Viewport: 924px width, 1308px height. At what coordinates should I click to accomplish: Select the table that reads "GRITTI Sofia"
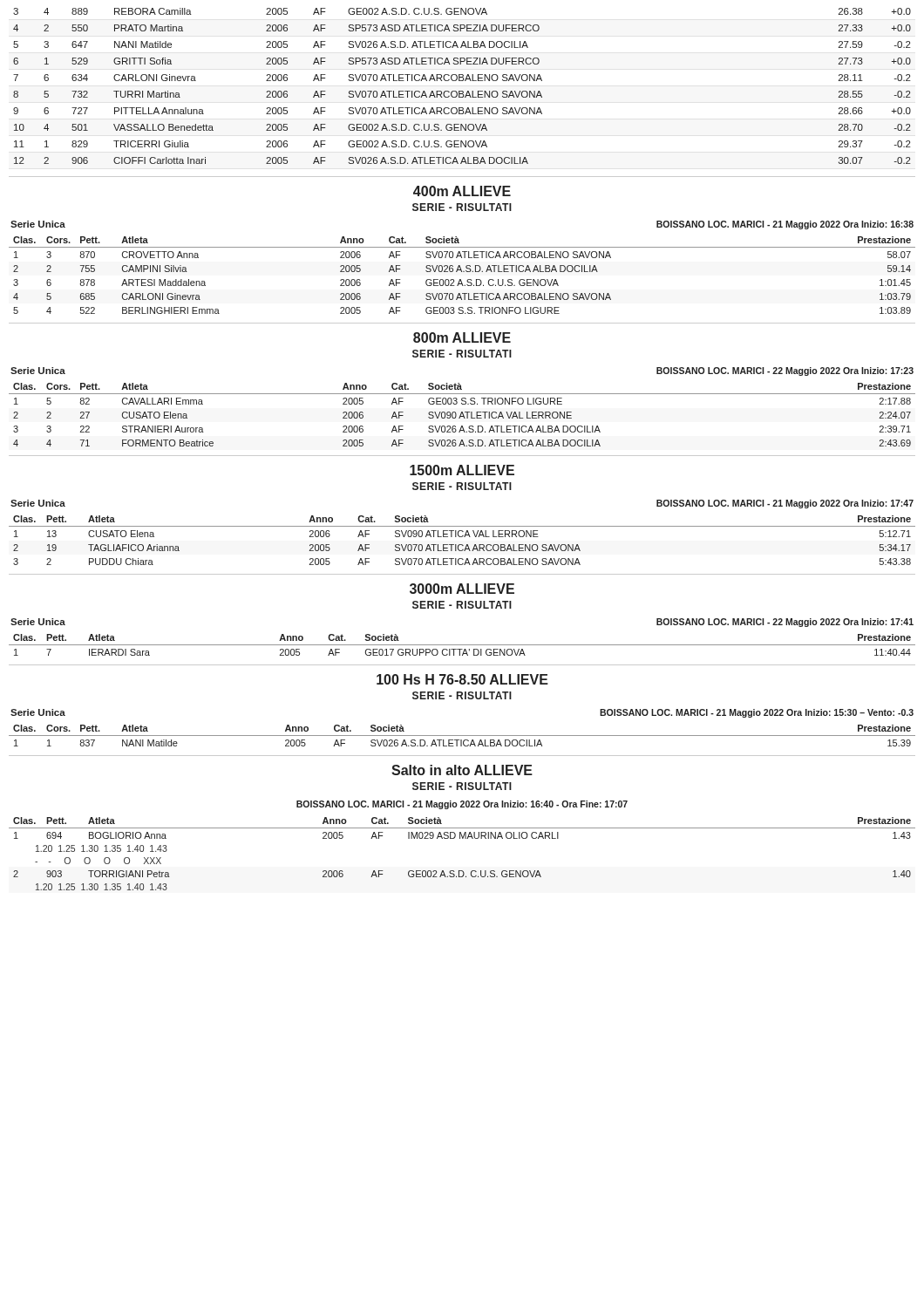point(462,85)
